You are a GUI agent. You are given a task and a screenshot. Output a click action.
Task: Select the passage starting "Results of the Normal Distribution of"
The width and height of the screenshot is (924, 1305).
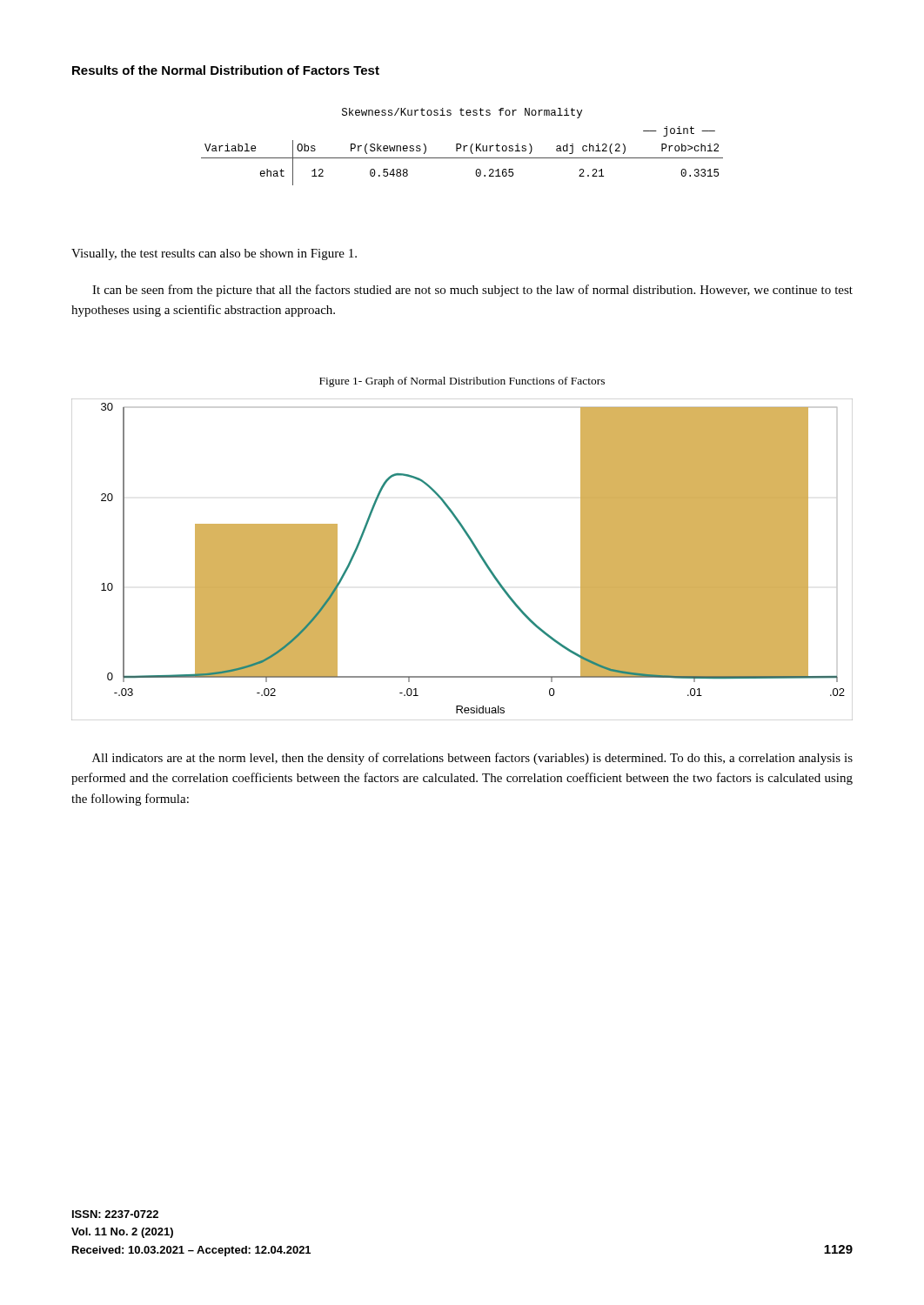coord(225,70)
